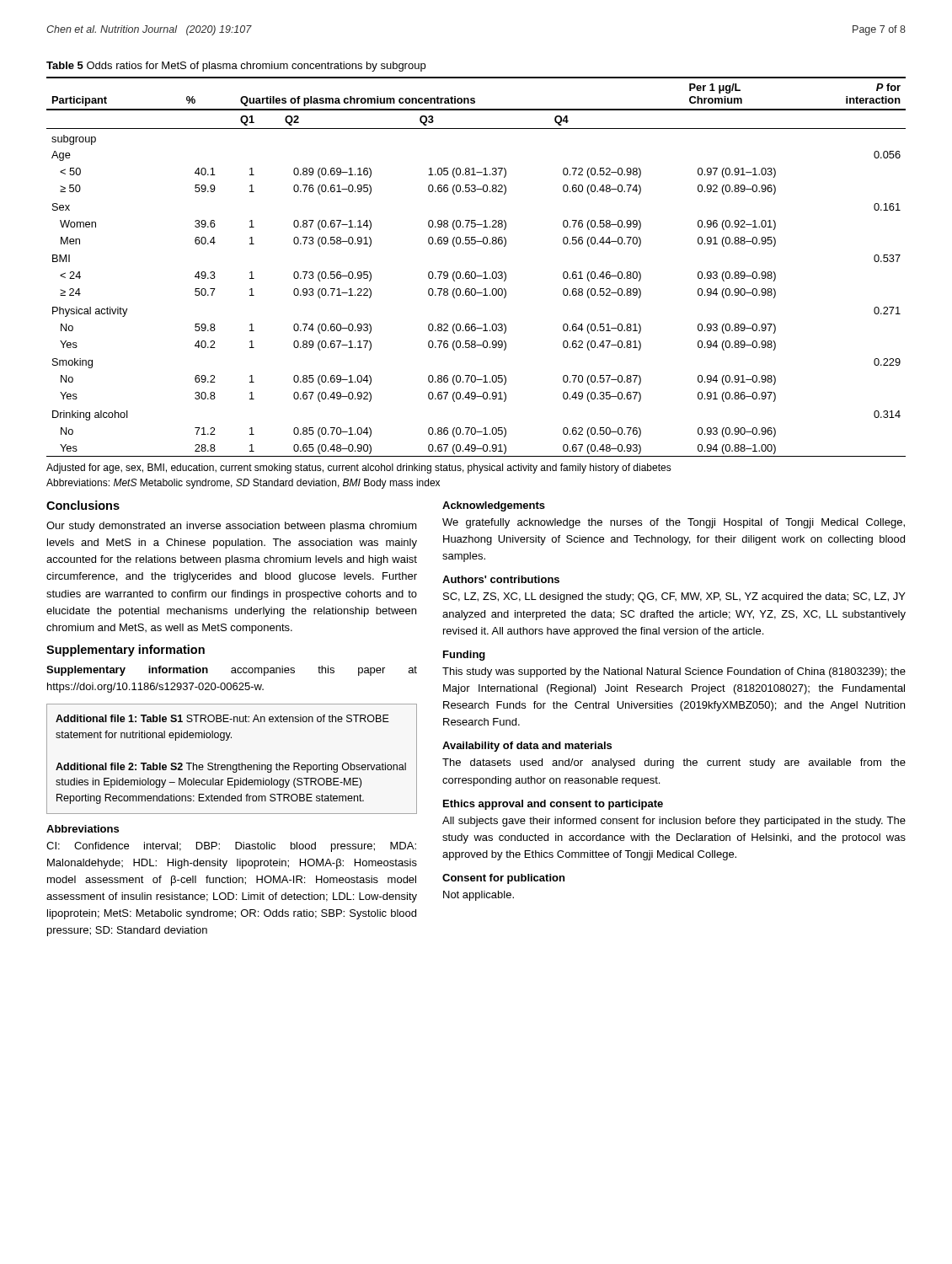Where does it say "Consent for publication"?

tap(504, 878)
